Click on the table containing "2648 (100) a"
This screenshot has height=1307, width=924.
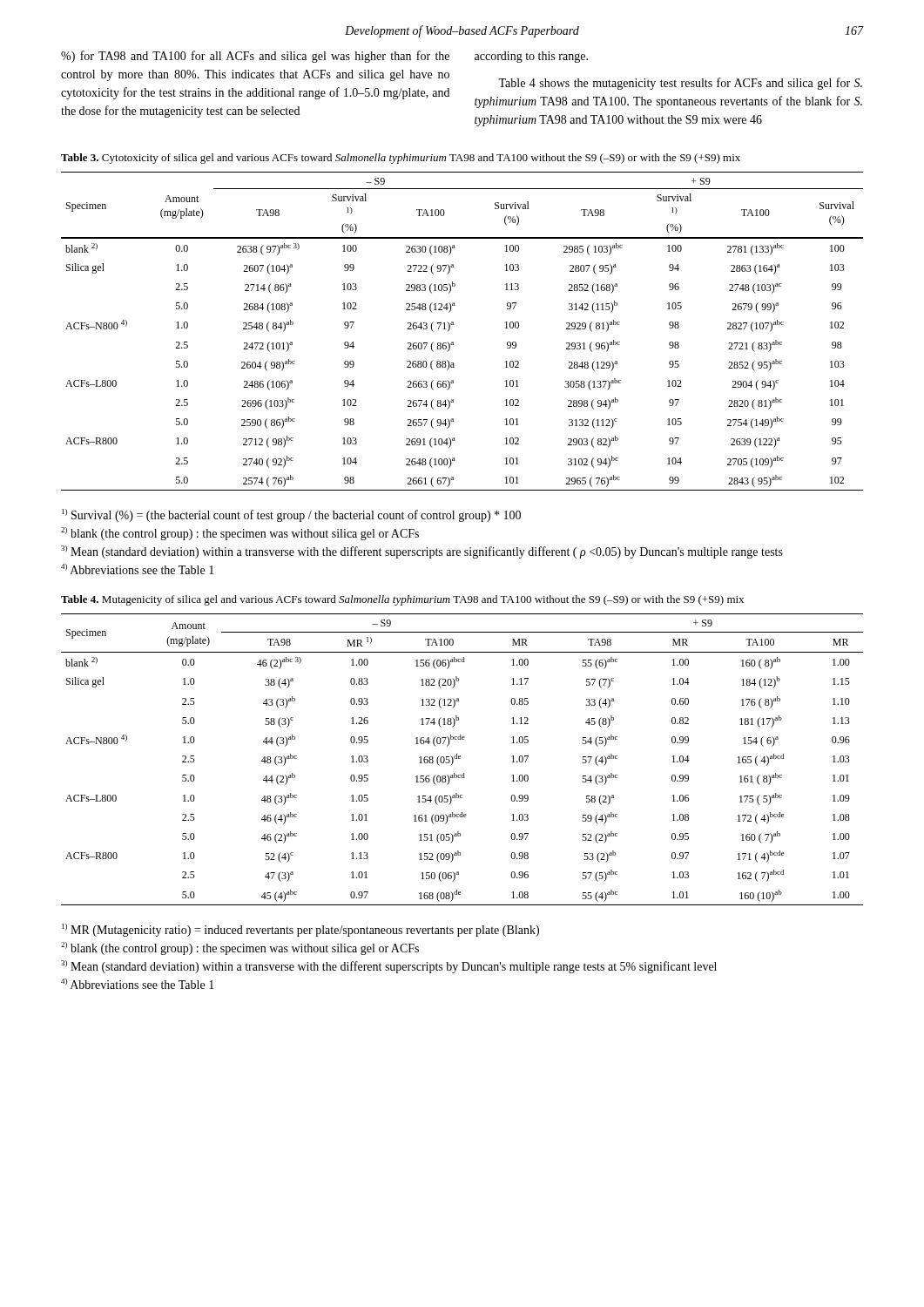[x=462, y=331]
